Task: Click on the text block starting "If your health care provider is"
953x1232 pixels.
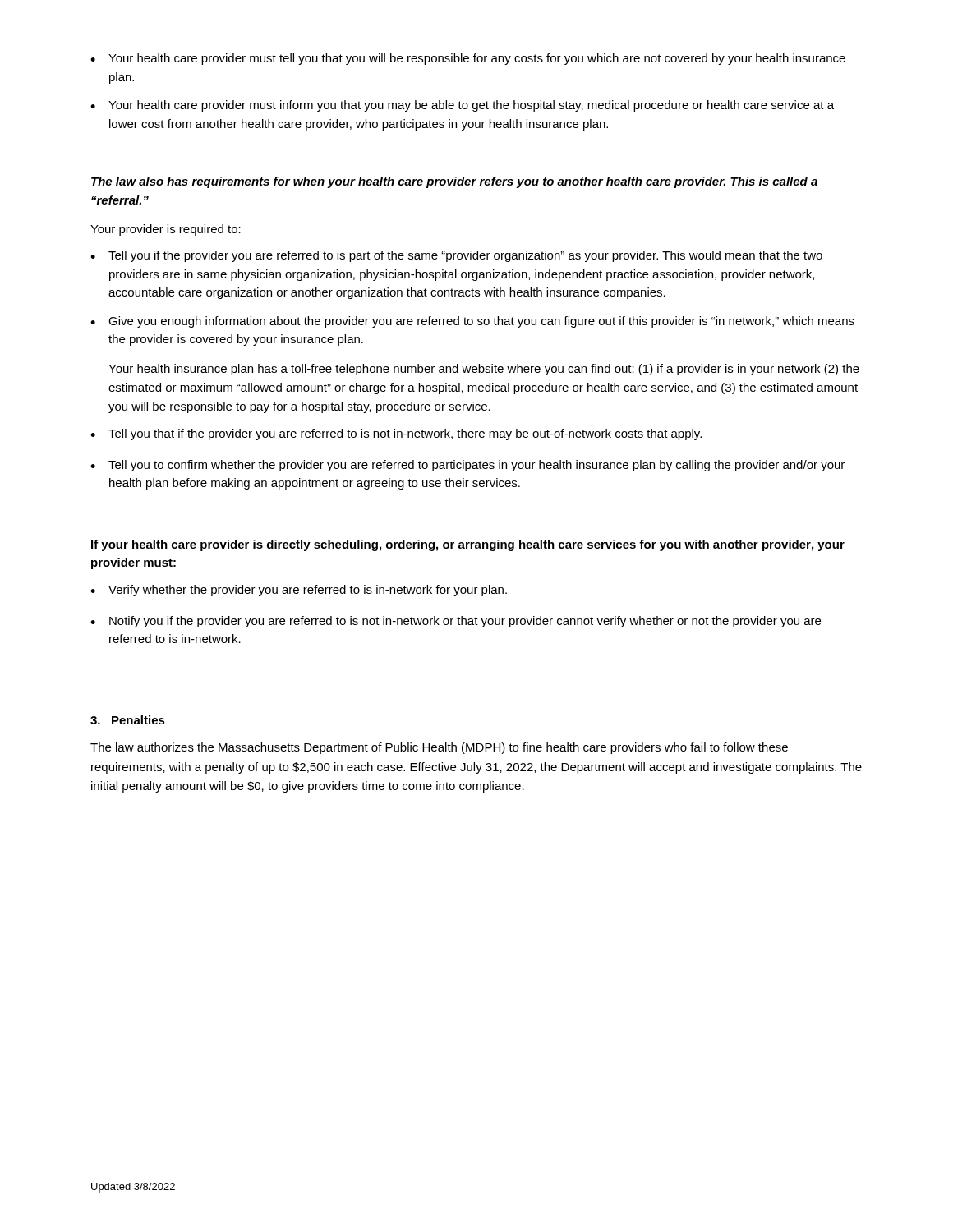Action: pos(467,553)
